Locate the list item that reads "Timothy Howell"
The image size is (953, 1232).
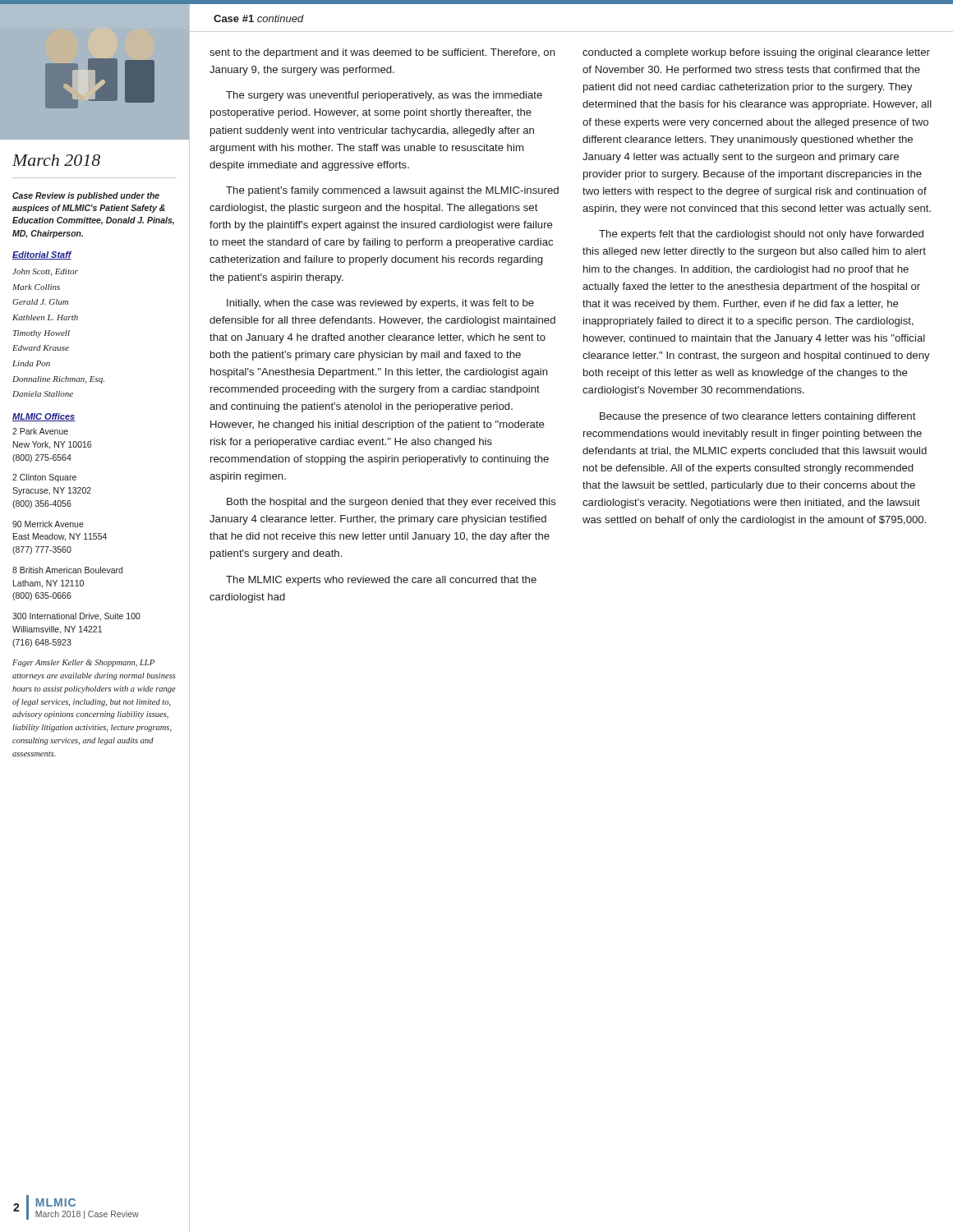[41, 332]
